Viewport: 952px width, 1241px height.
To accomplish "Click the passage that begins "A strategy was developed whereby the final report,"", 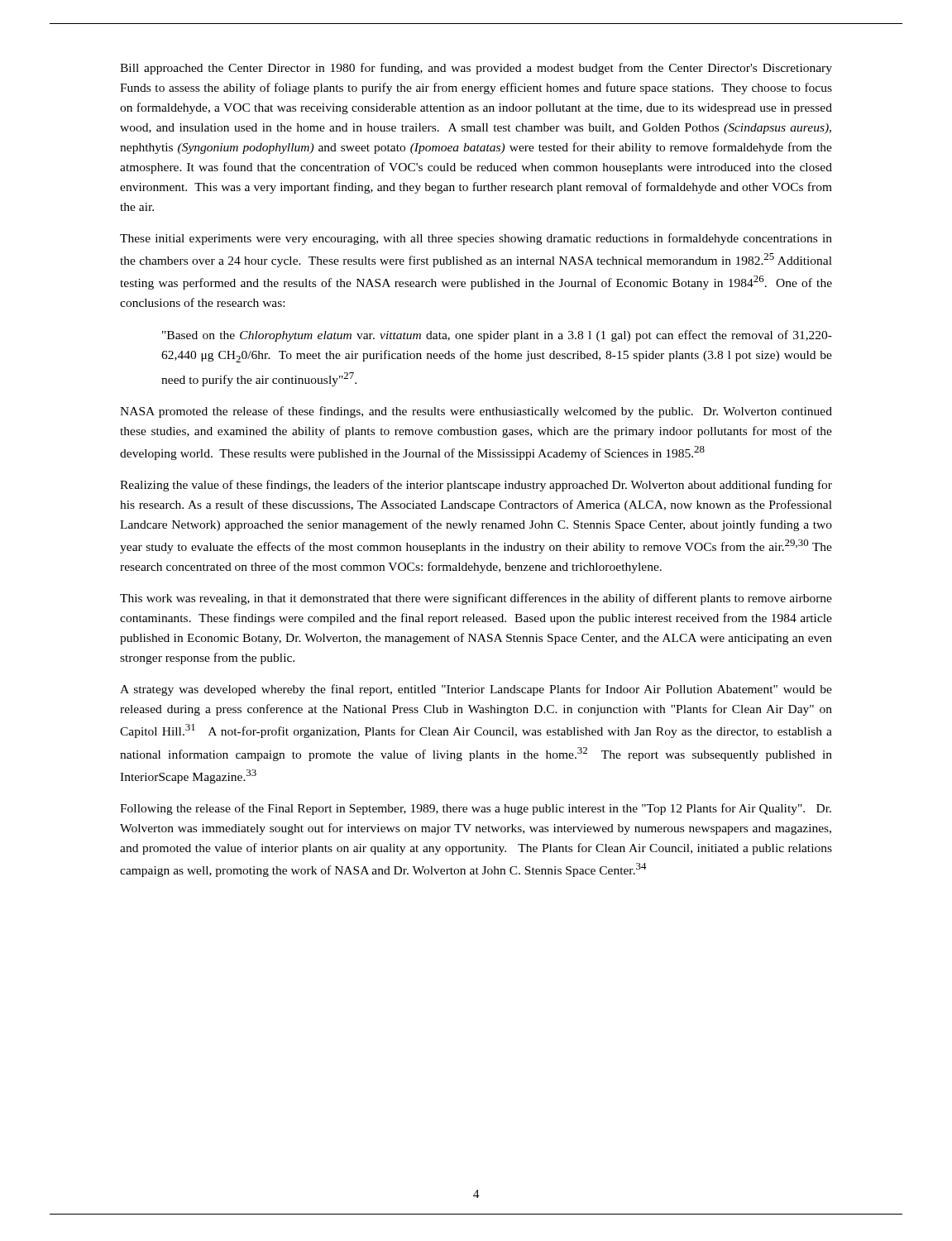I will tap(476, 733).
